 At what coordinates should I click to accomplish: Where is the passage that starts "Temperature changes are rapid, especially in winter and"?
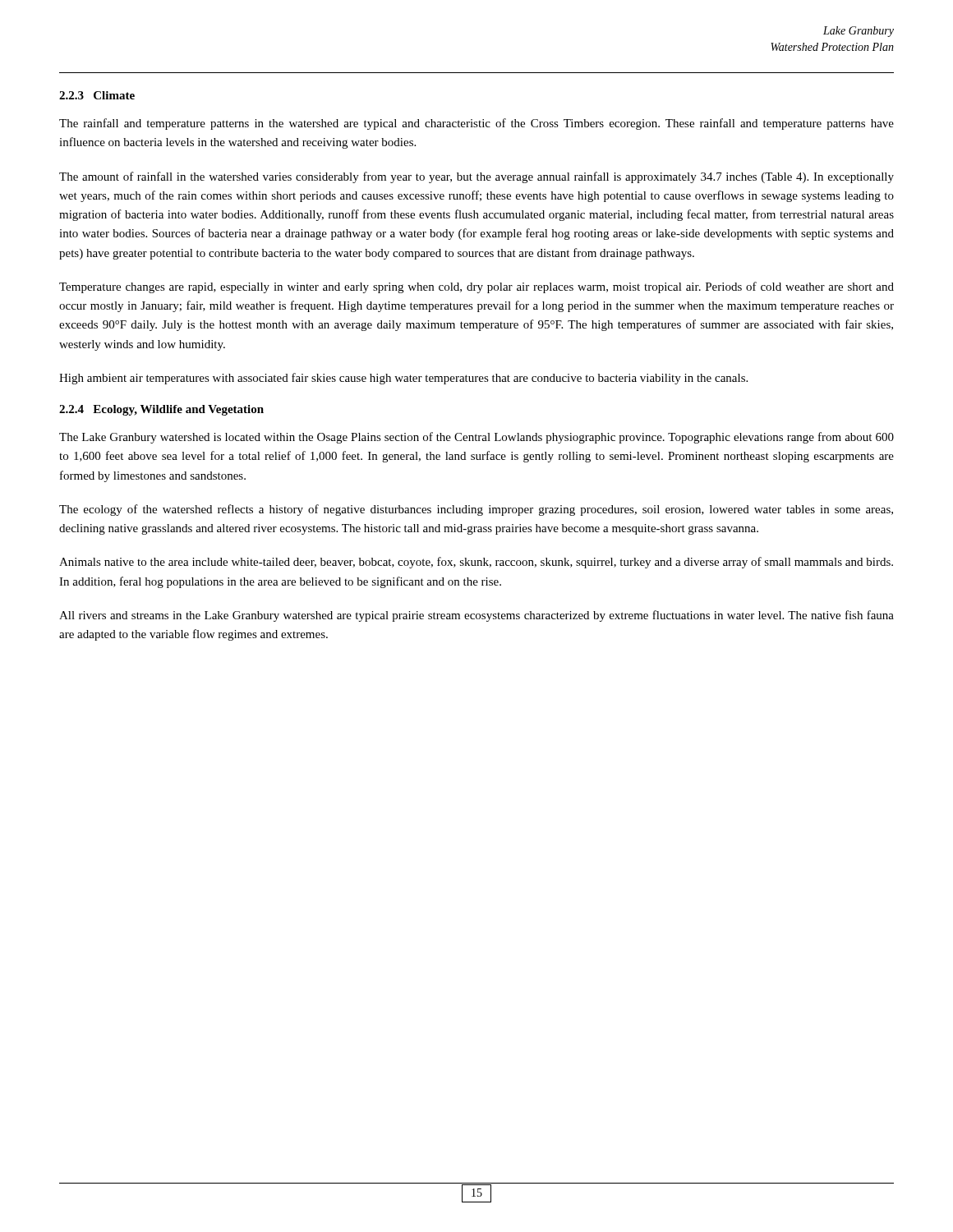(476, 315)
